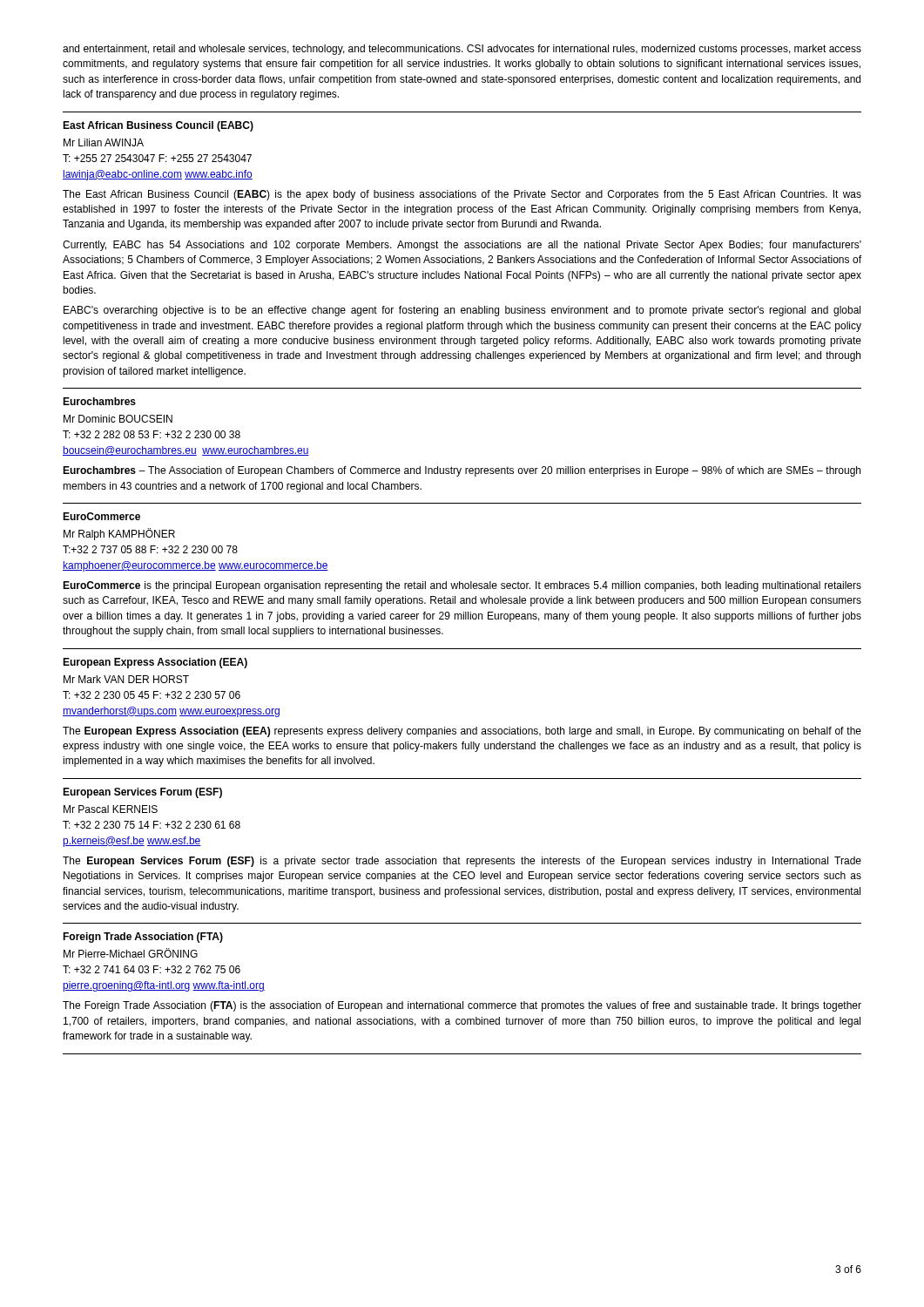Find the block on this page that starts "Eurochambres – The"
The height and width of the screenshot is (1307, 924).
pos(462,479)
